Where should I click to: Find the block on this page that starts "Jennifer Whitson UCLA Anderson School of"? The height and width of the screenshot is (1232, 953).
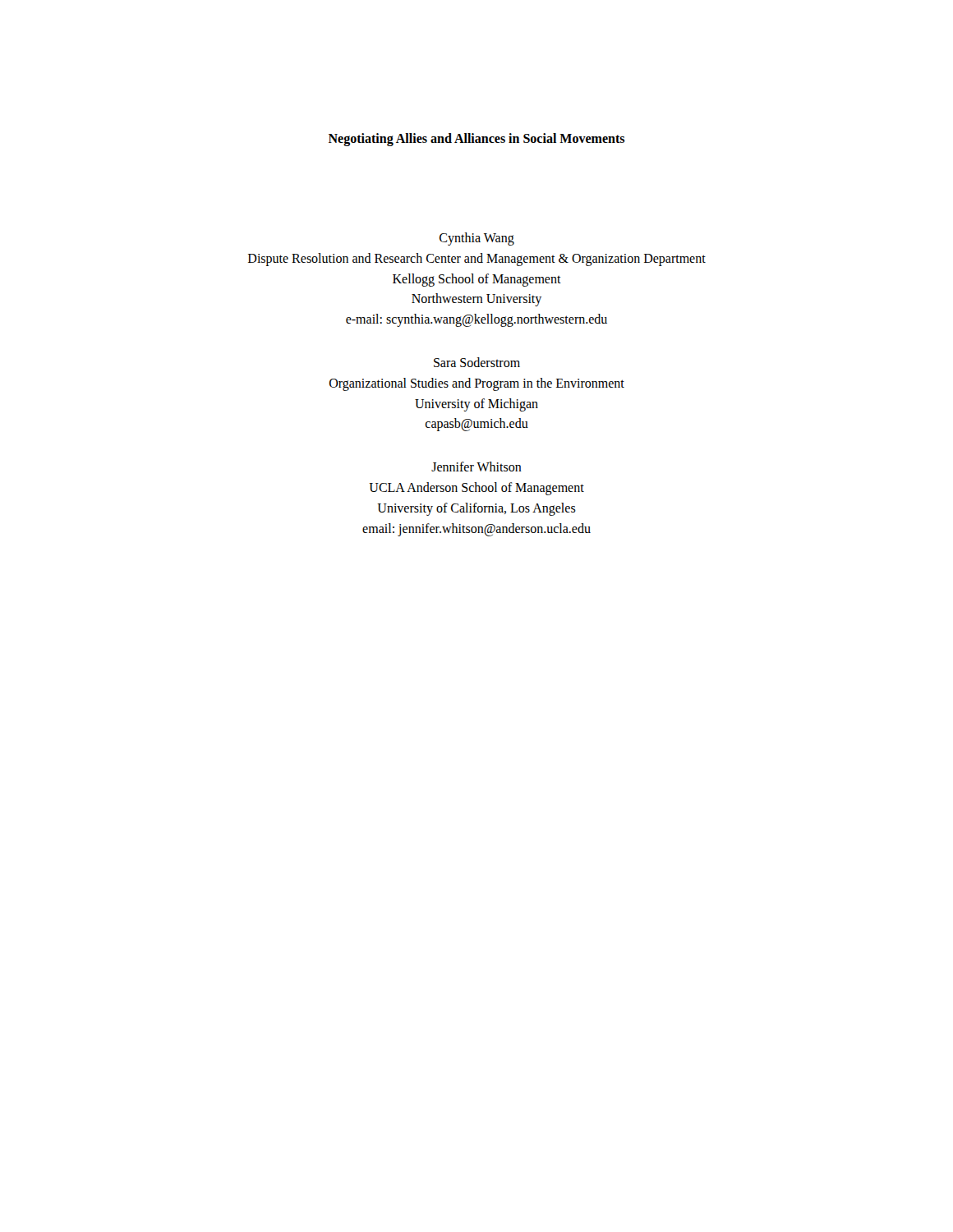(476, 498)
